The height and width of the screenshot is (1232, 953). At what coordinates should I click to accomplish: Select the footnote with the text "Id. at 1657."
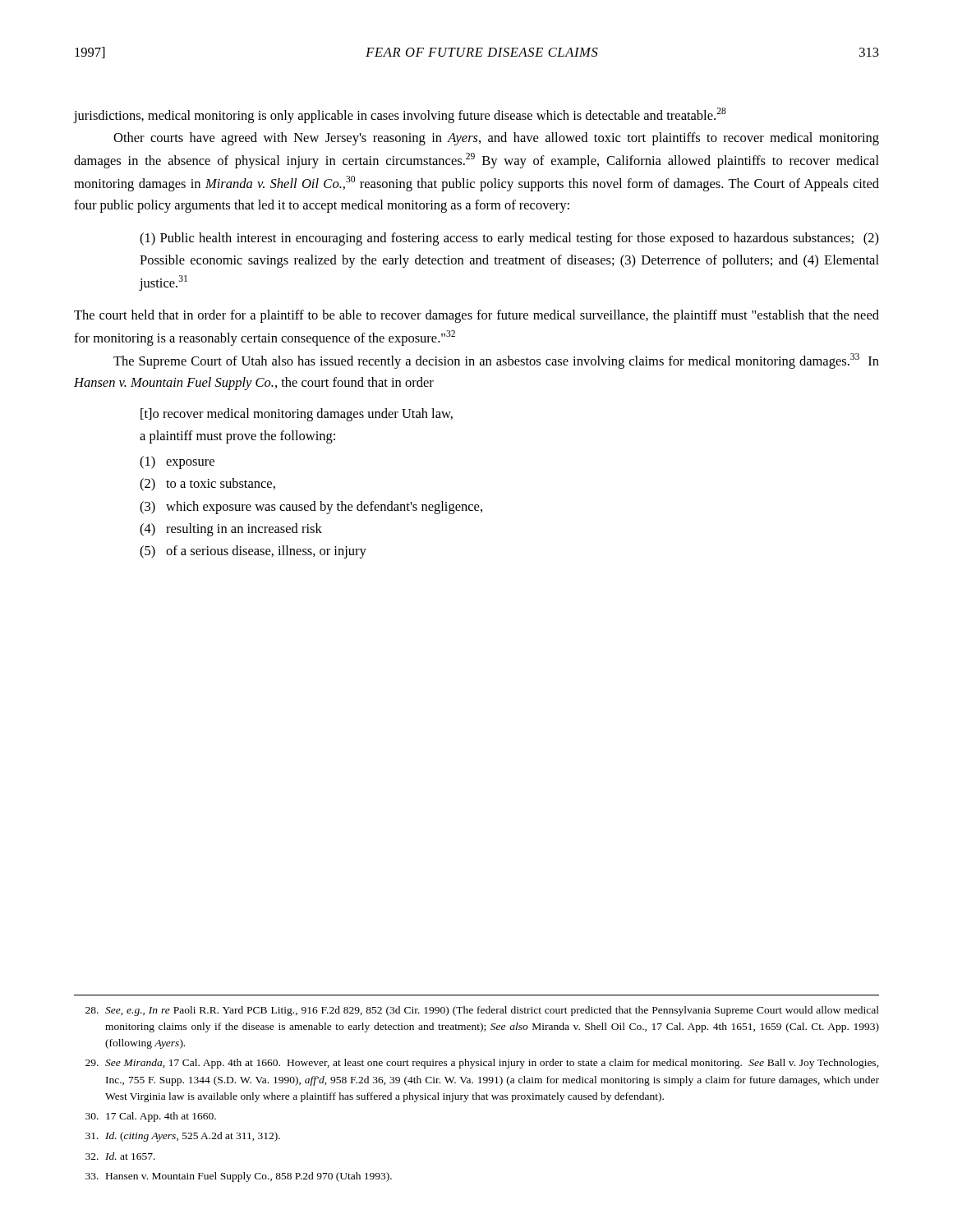[x=115, y=1156]
